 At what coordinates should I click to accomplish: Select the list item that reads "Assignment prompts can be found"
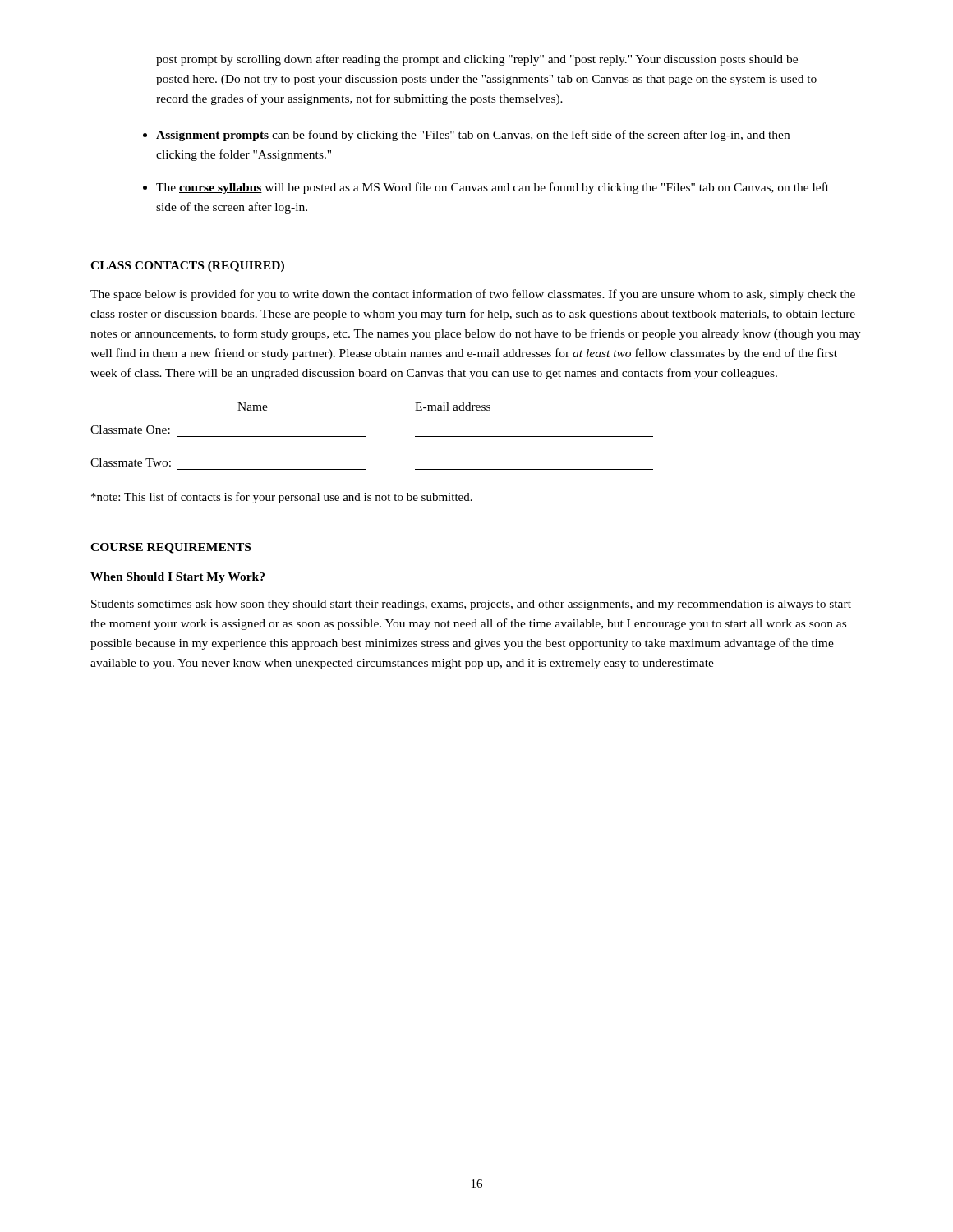[x=473, y=144]
